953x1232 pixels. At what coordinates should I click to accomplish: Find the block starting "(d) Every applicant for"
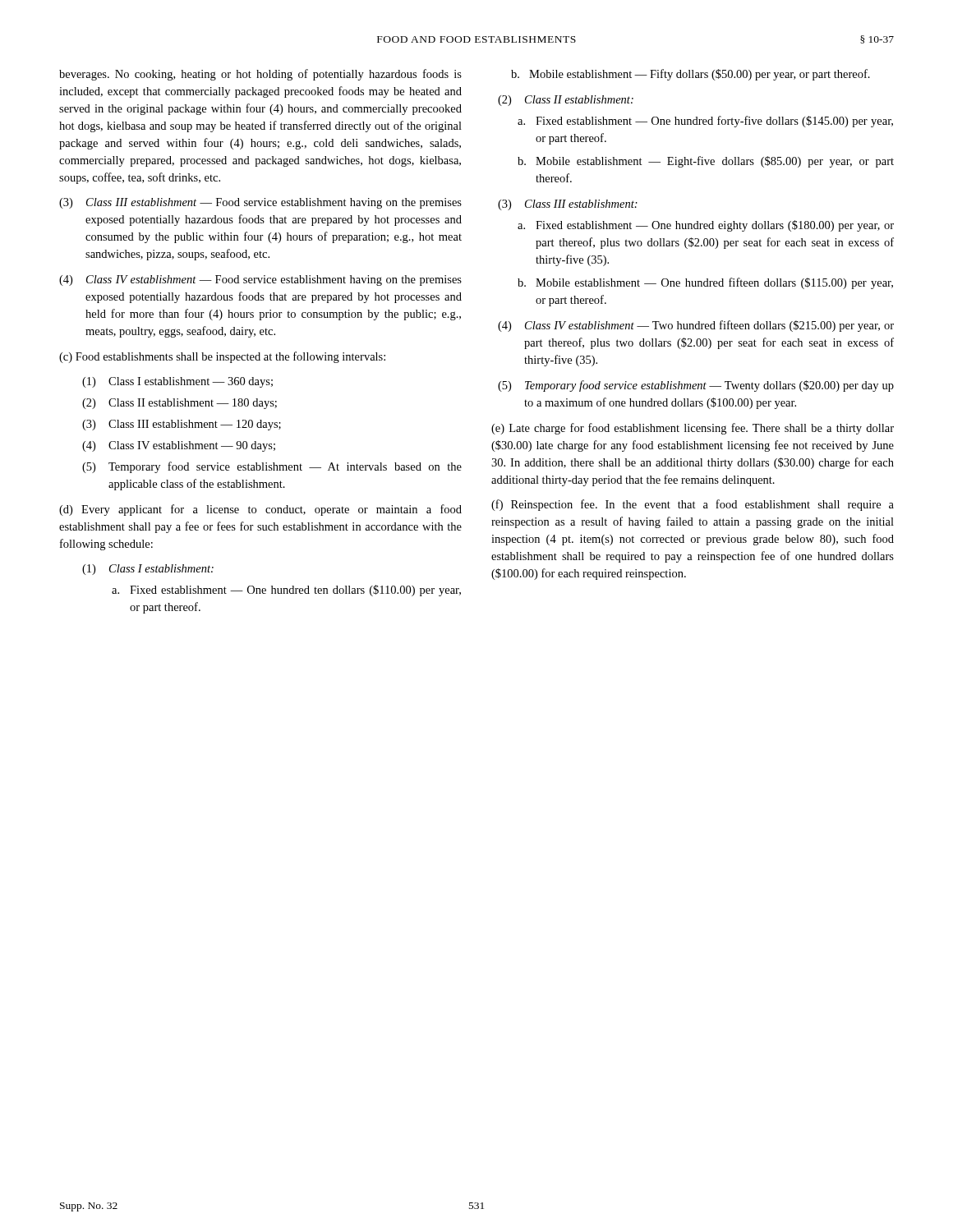tap(260, 527)
